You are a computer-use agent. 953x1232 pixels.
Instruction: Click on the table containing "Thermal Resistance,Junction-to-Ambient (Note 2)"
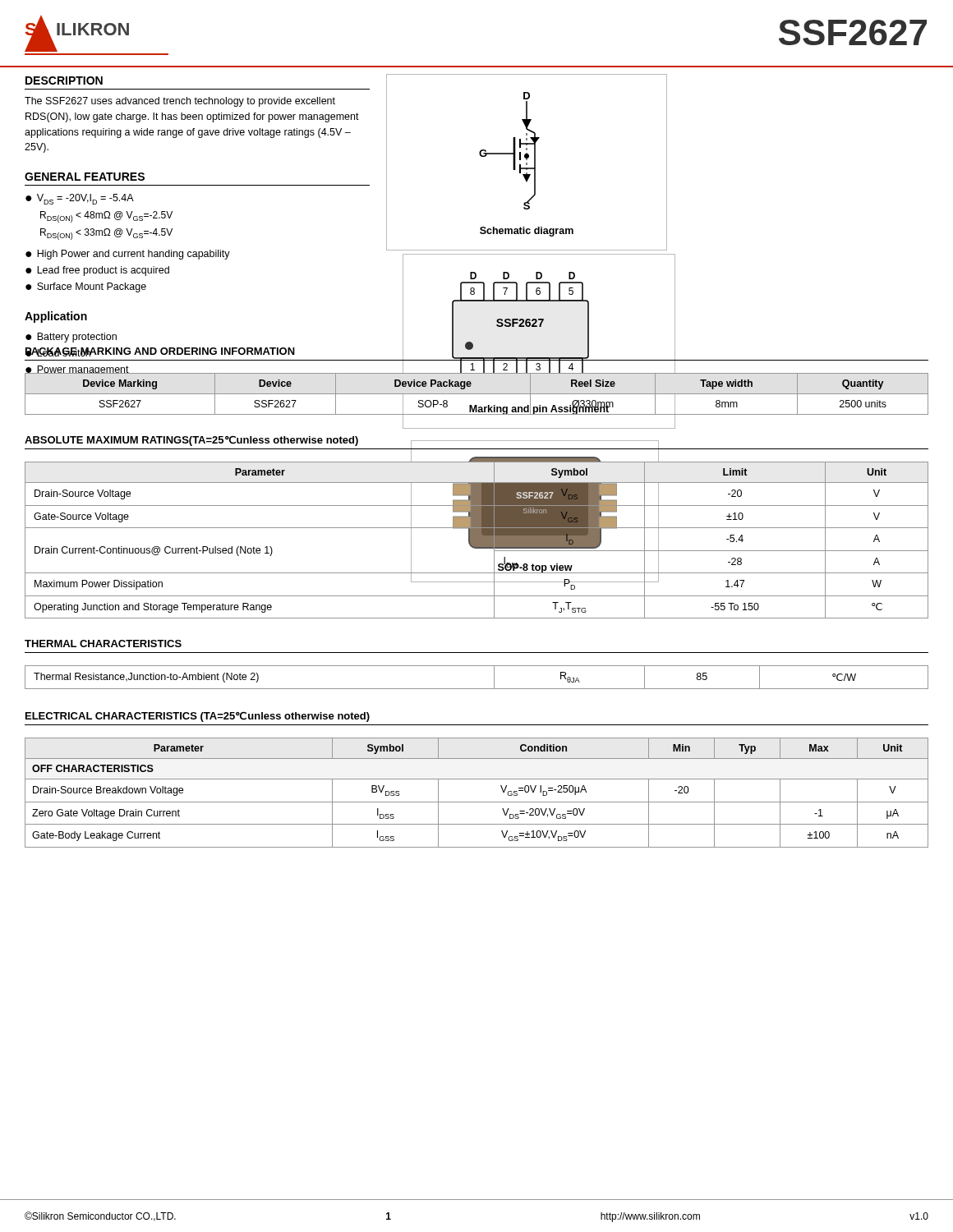[476, 675]
